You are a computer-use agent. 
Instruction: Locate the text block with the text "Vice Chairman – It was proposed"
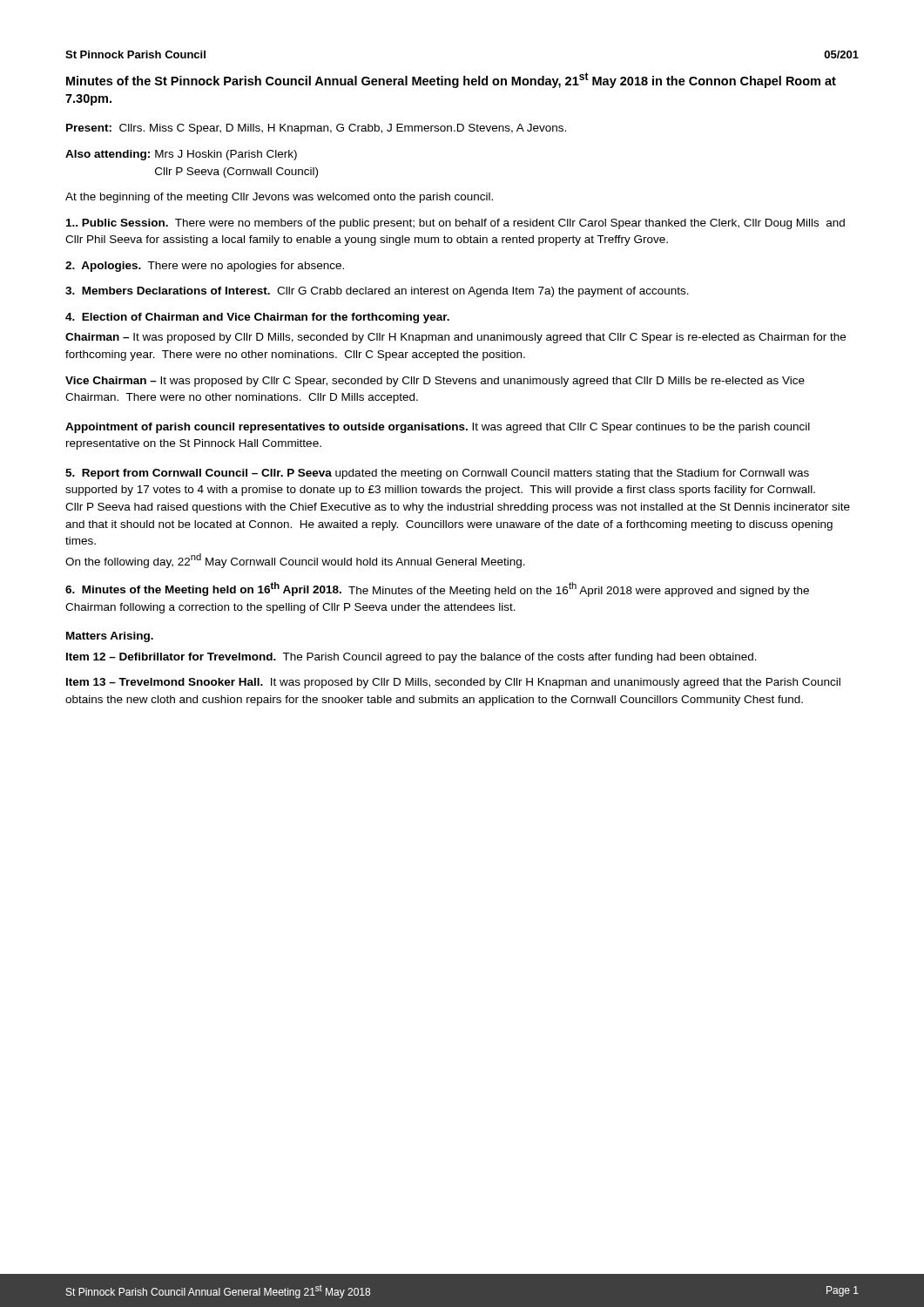[435, 389]
